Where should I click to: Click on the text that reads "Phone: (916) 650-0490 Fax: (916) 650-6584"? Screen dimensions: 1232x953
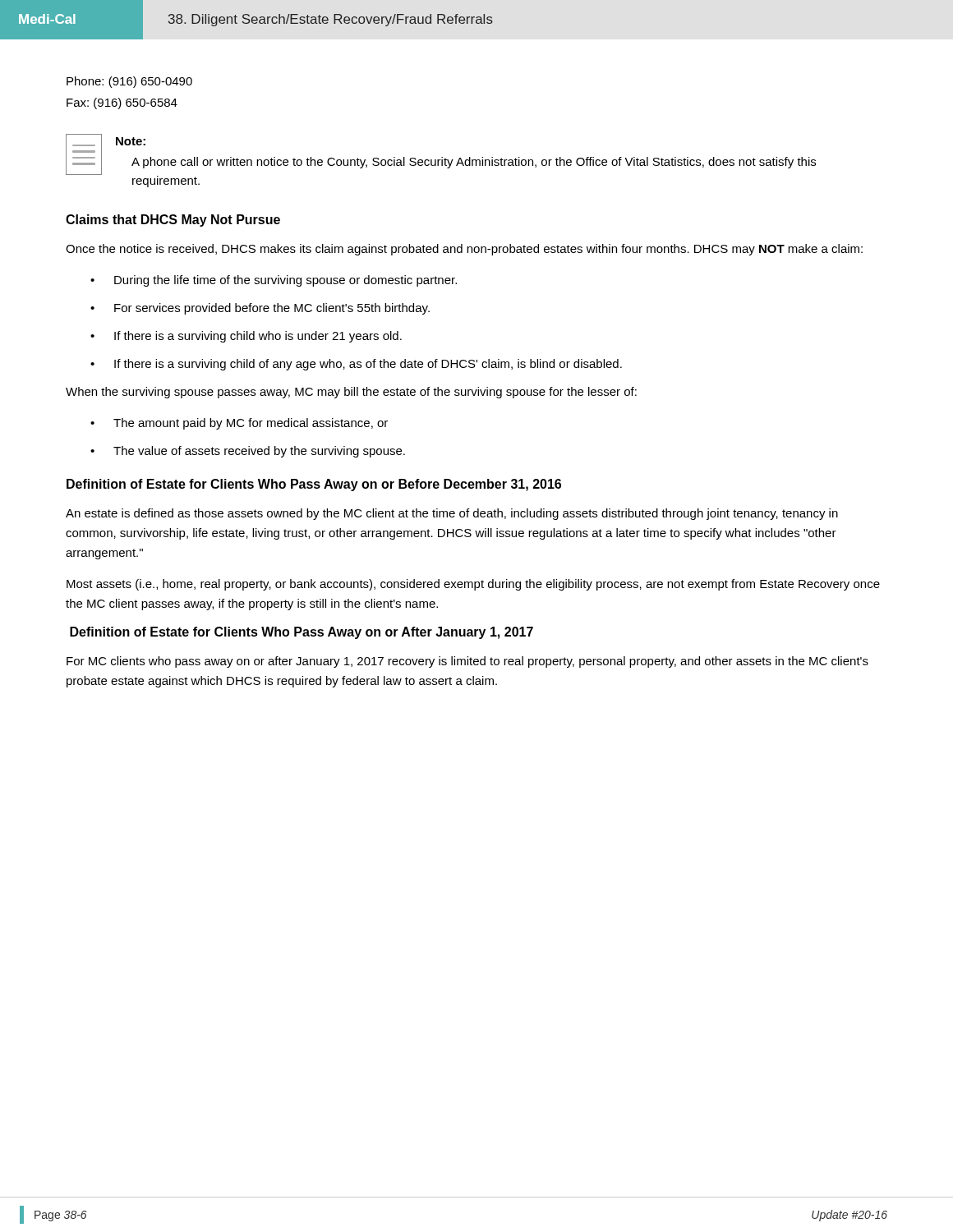coord(129,91)
